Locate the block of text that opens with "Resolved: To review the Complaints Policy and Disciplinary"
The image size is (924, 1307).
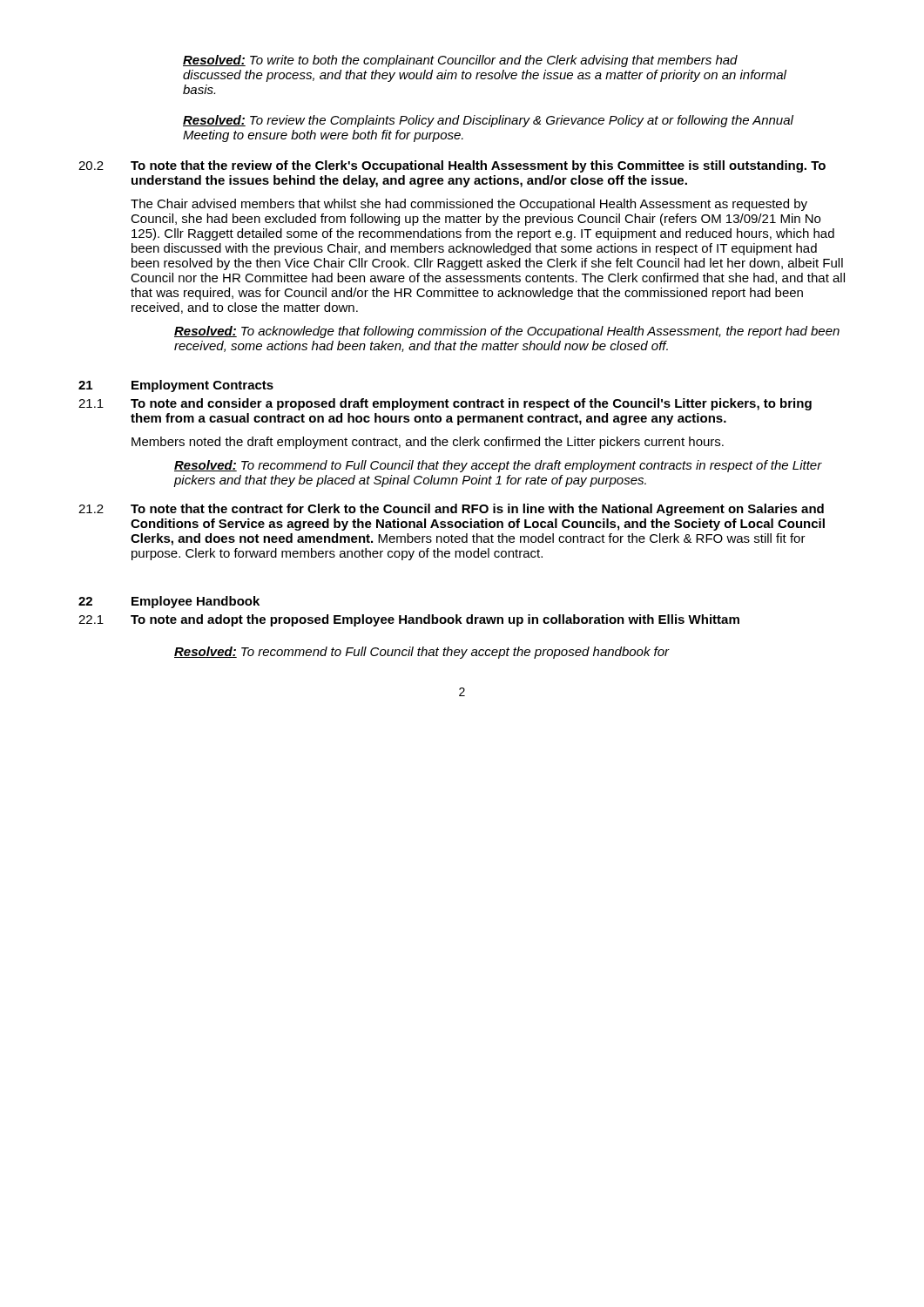pos(488,127)
